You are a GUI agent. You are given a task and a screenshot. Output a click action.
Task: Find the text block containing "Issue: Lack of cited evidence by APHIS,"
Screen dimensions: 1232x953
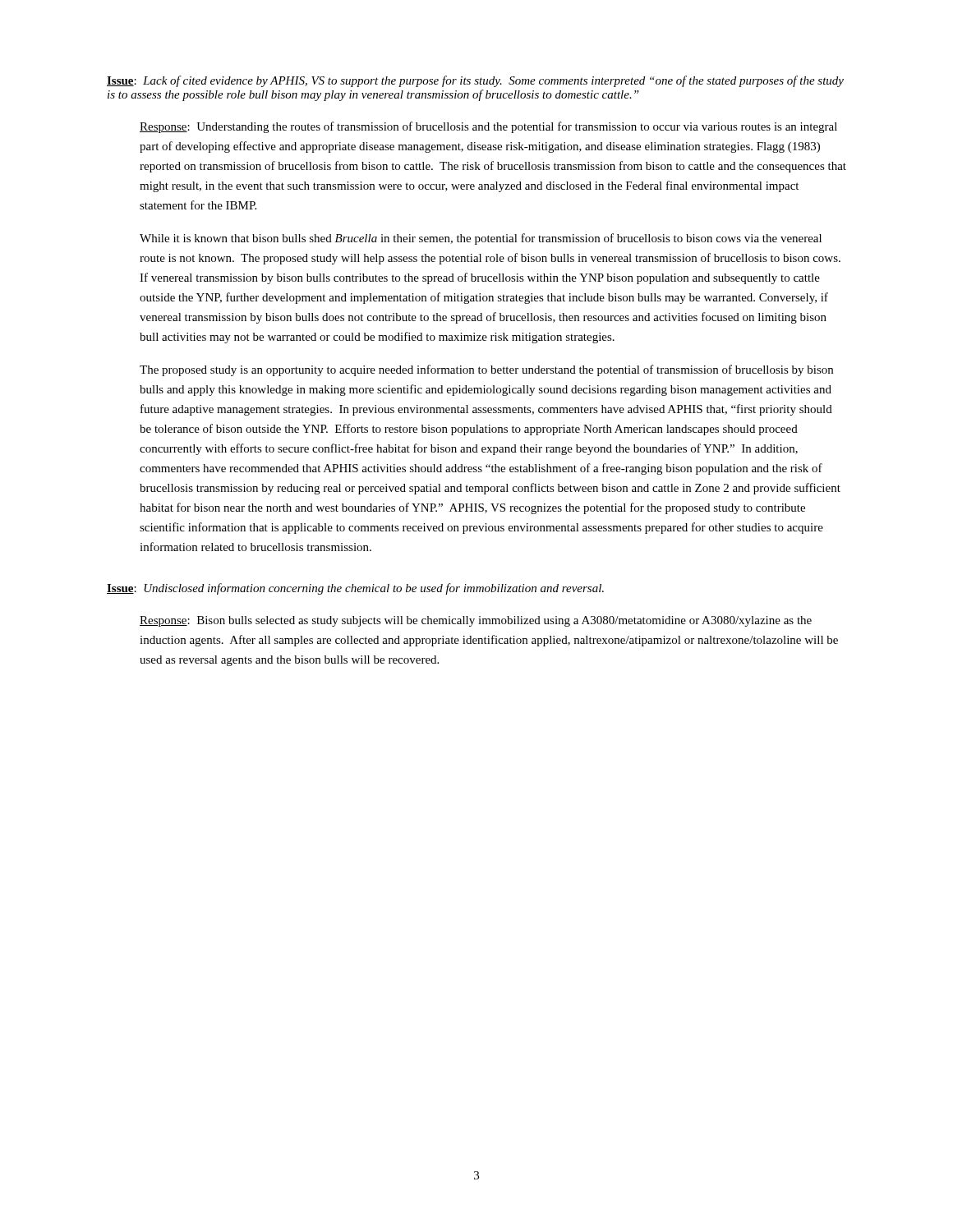pos(475,87)
